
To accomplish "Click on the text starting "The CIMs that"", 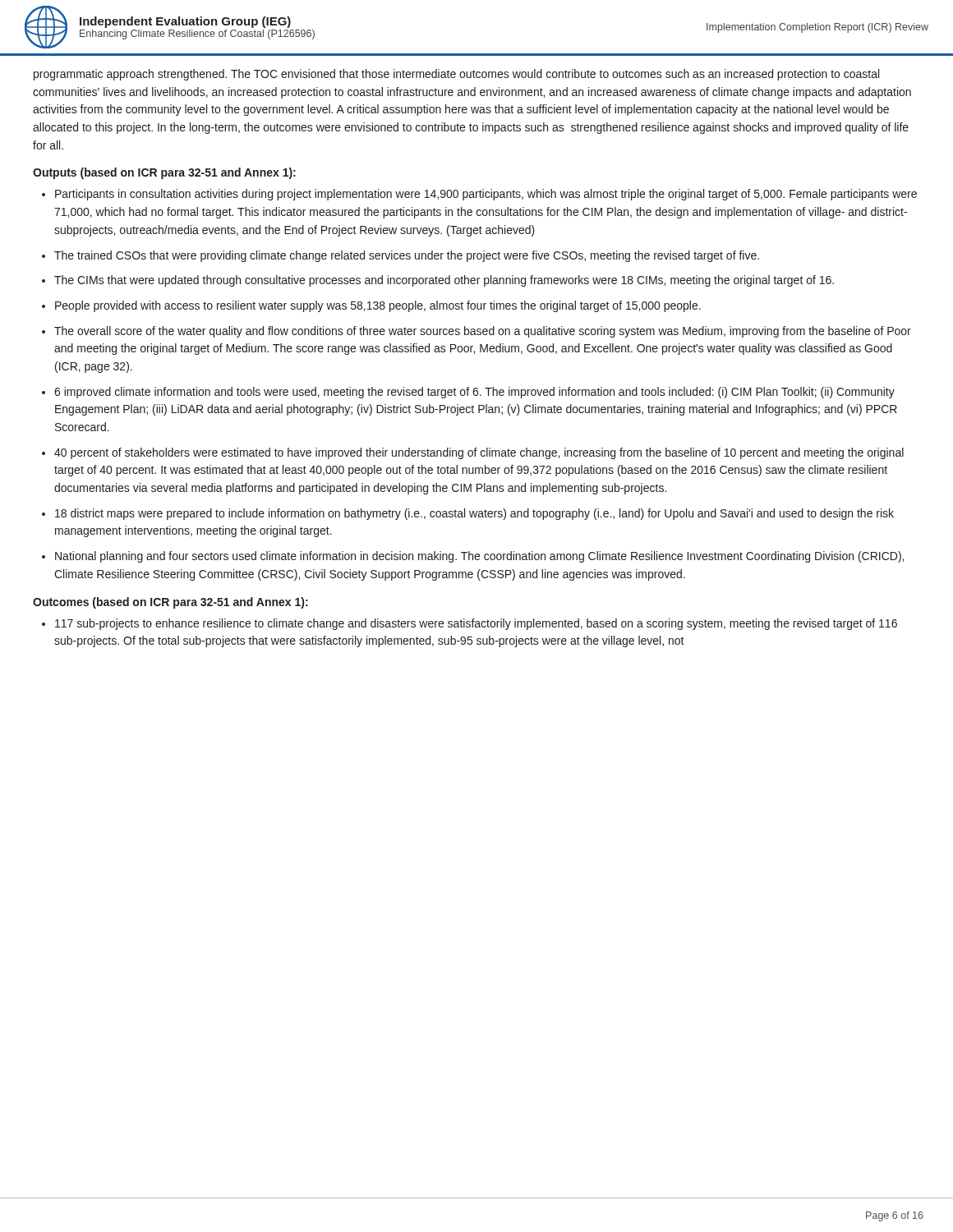I will pos(445,280).
